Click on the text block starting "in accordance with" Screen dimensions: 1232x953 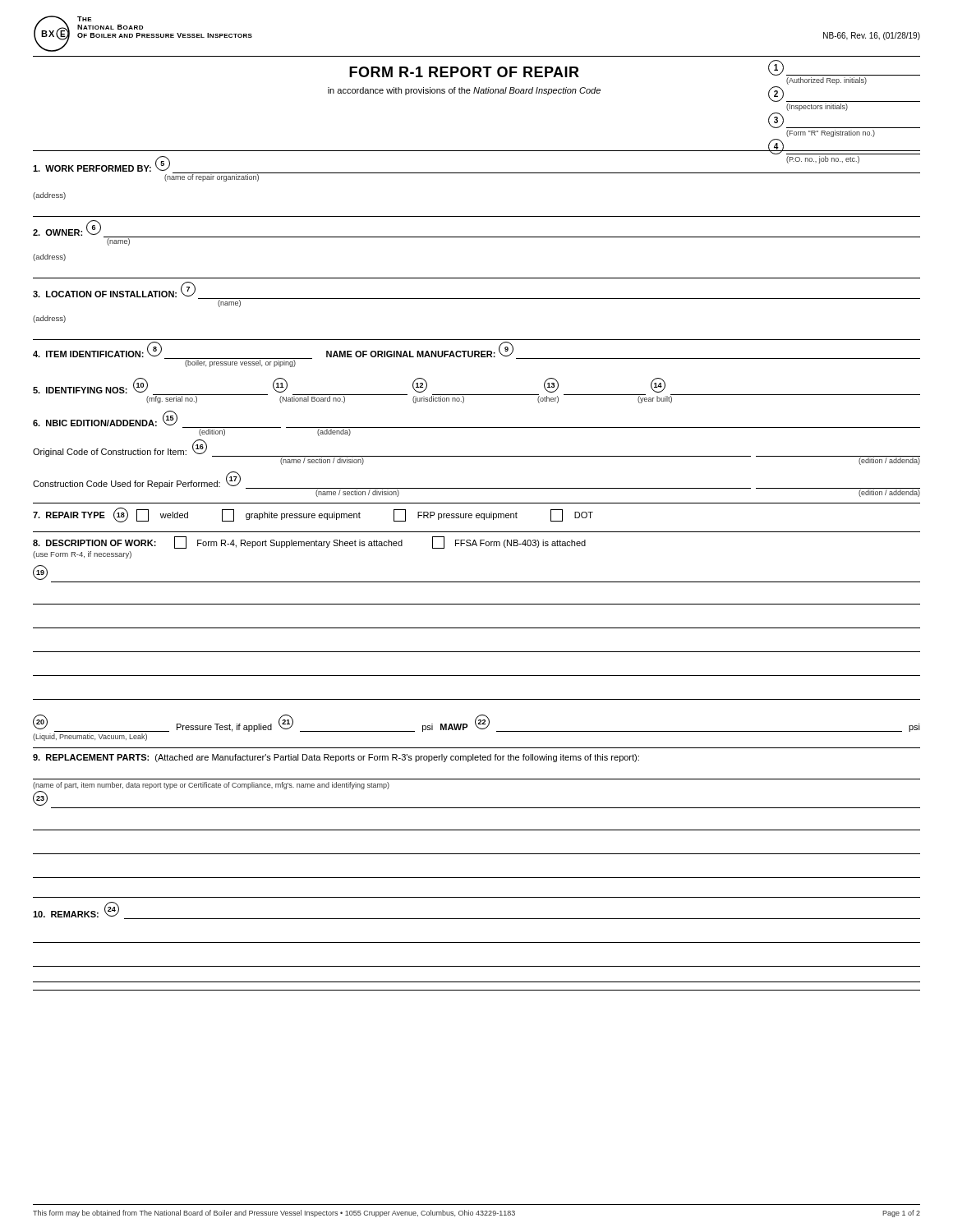point(464,90)
